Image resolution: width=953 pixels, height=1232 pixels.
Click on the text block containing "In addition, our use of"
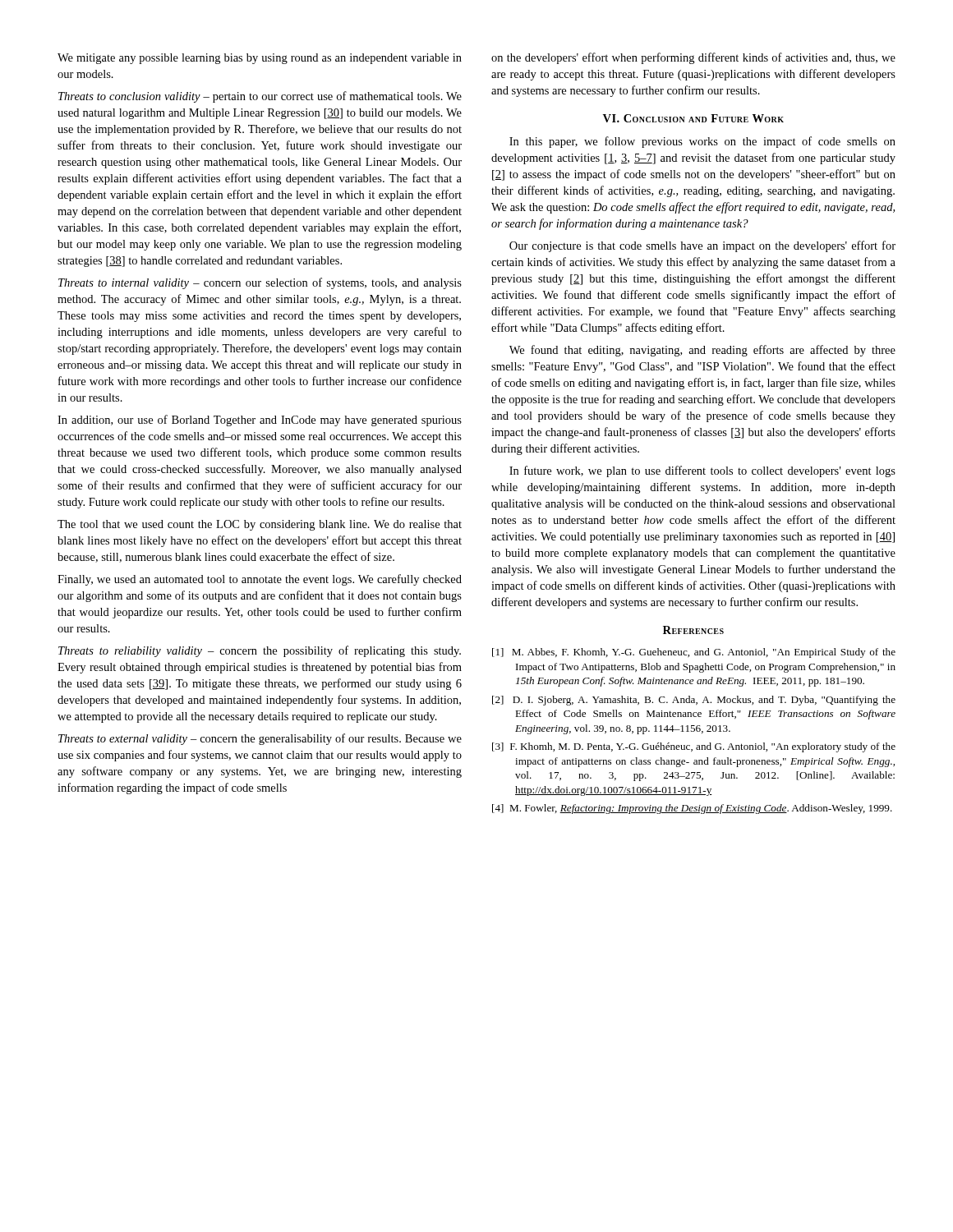pos(260,461)
